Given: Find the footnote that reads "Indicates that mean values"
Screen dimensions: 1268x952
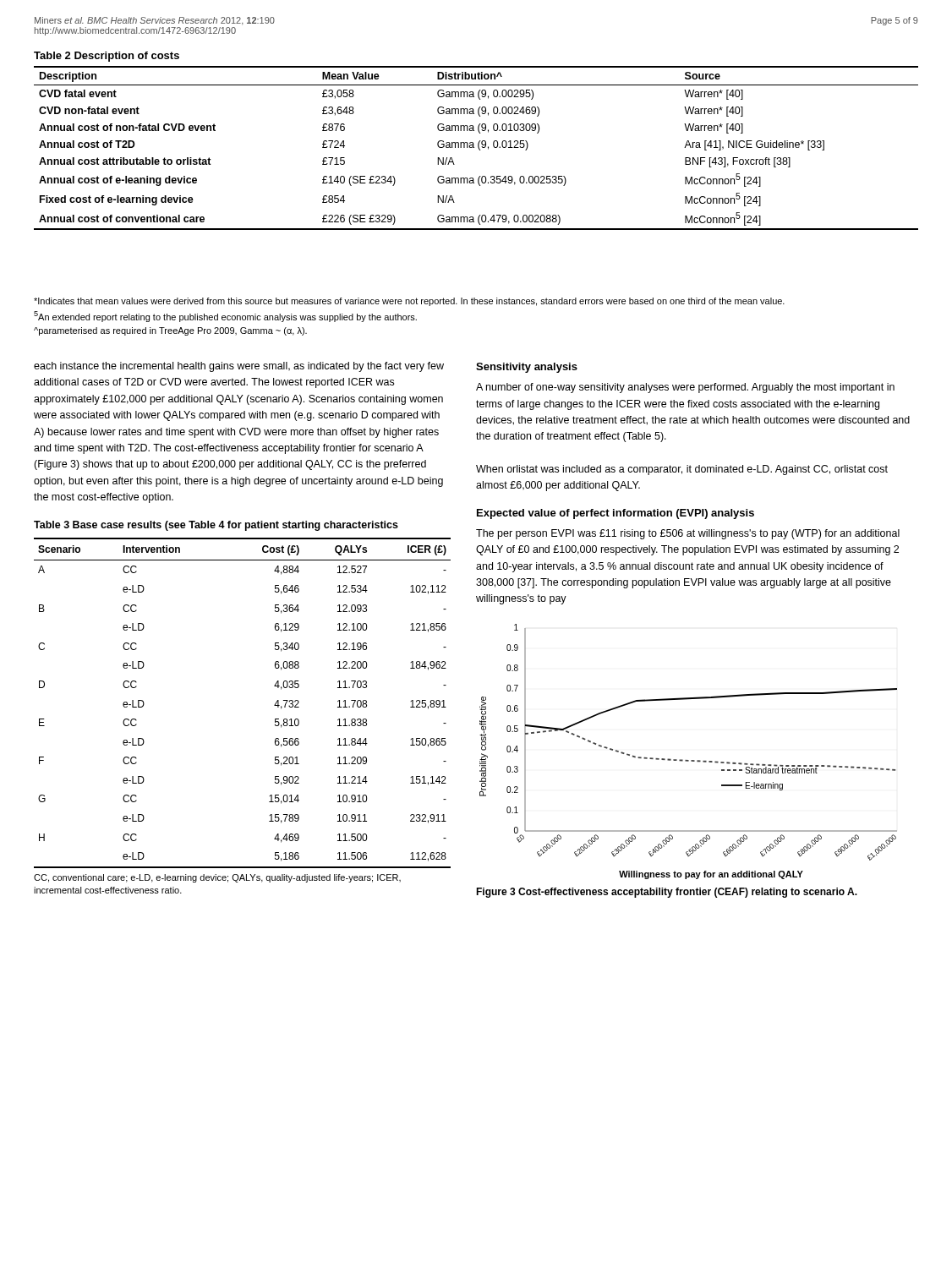Looking at the screenshot, I should coord(409,316).
